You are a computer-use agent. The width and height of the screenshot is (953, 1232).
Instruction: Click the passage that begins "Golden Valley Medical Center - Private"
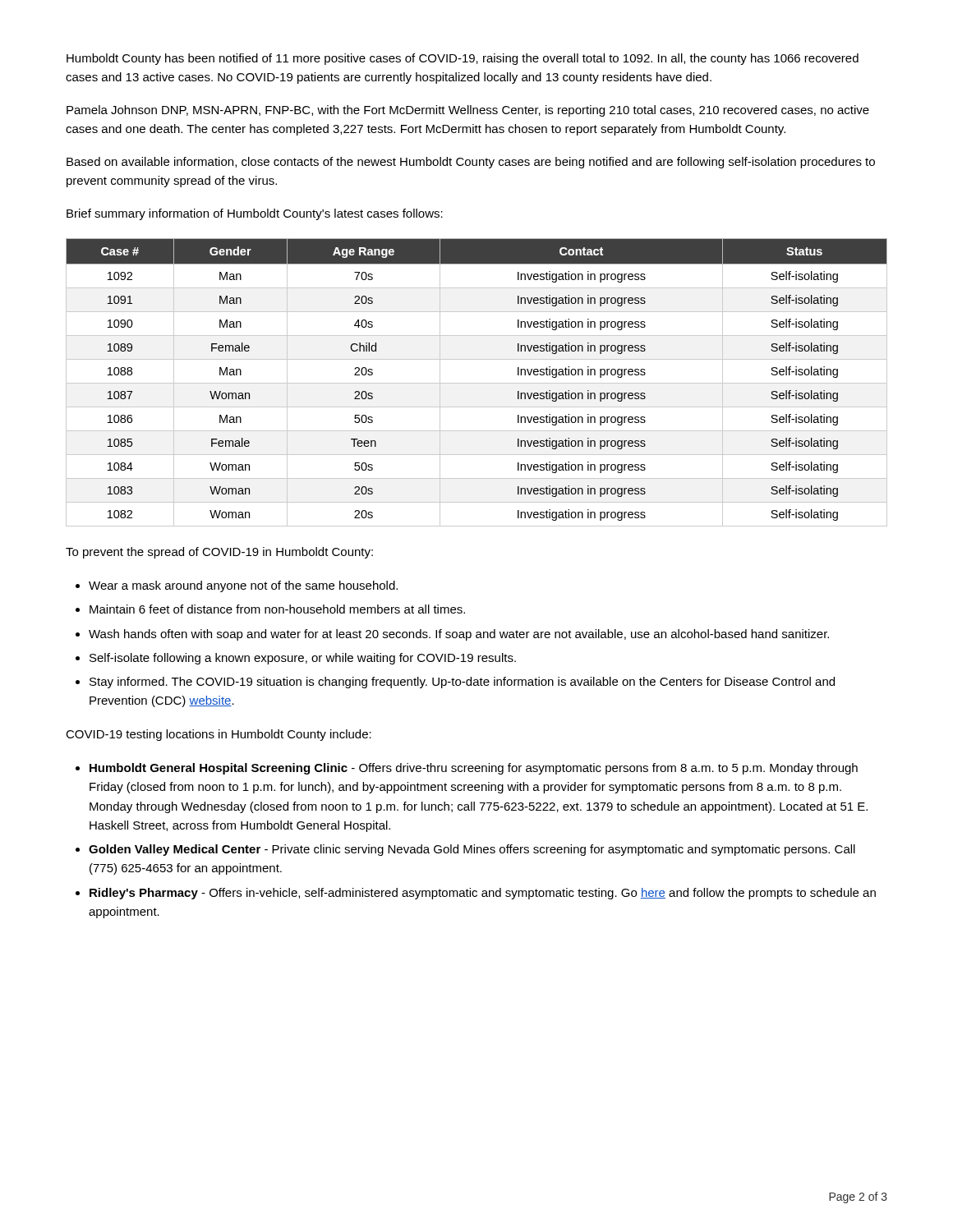[x=472, y=858]
